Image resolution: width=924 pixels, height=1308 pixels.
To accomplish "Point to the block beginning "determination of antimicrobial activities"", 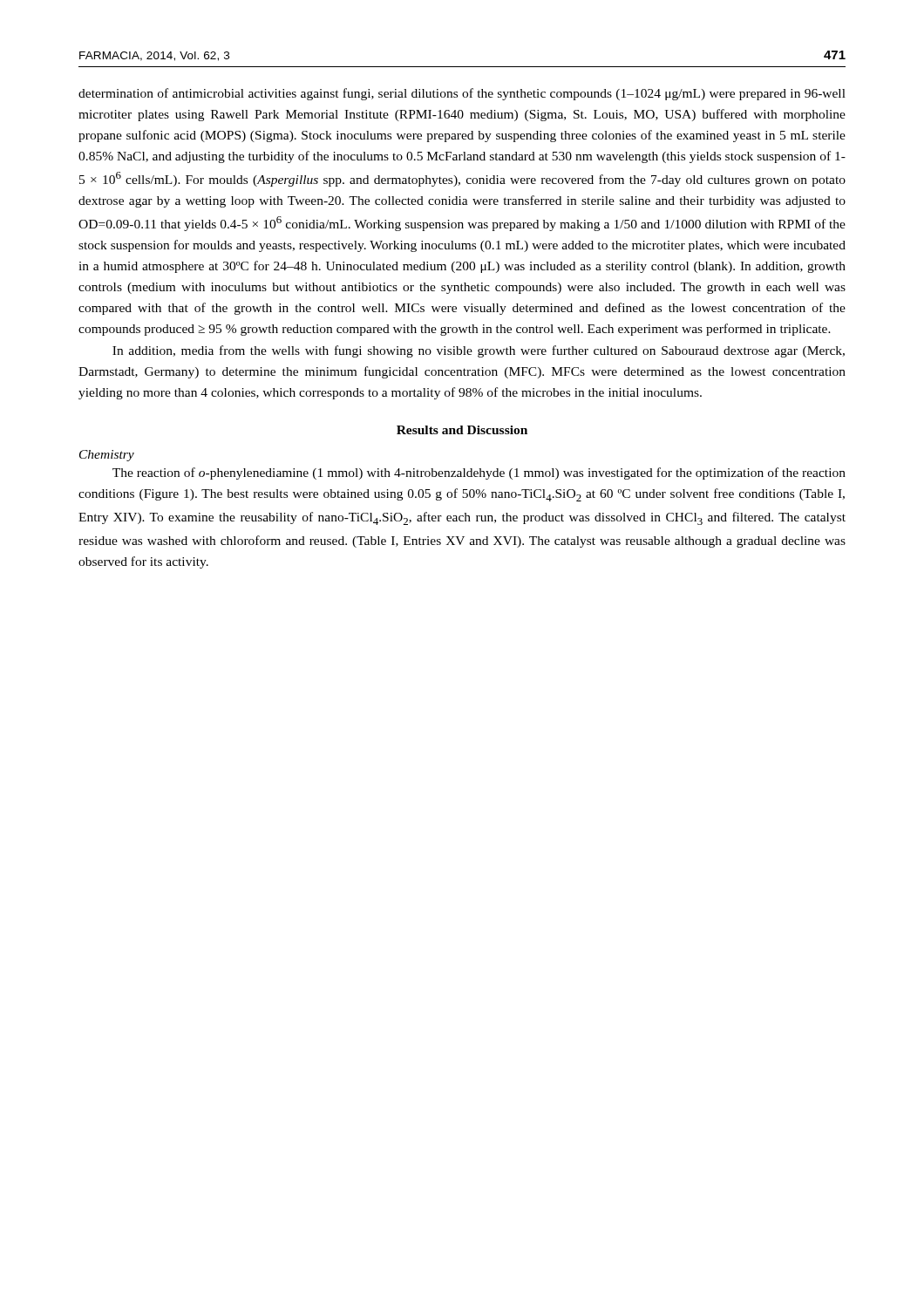I will pos(462,211).
